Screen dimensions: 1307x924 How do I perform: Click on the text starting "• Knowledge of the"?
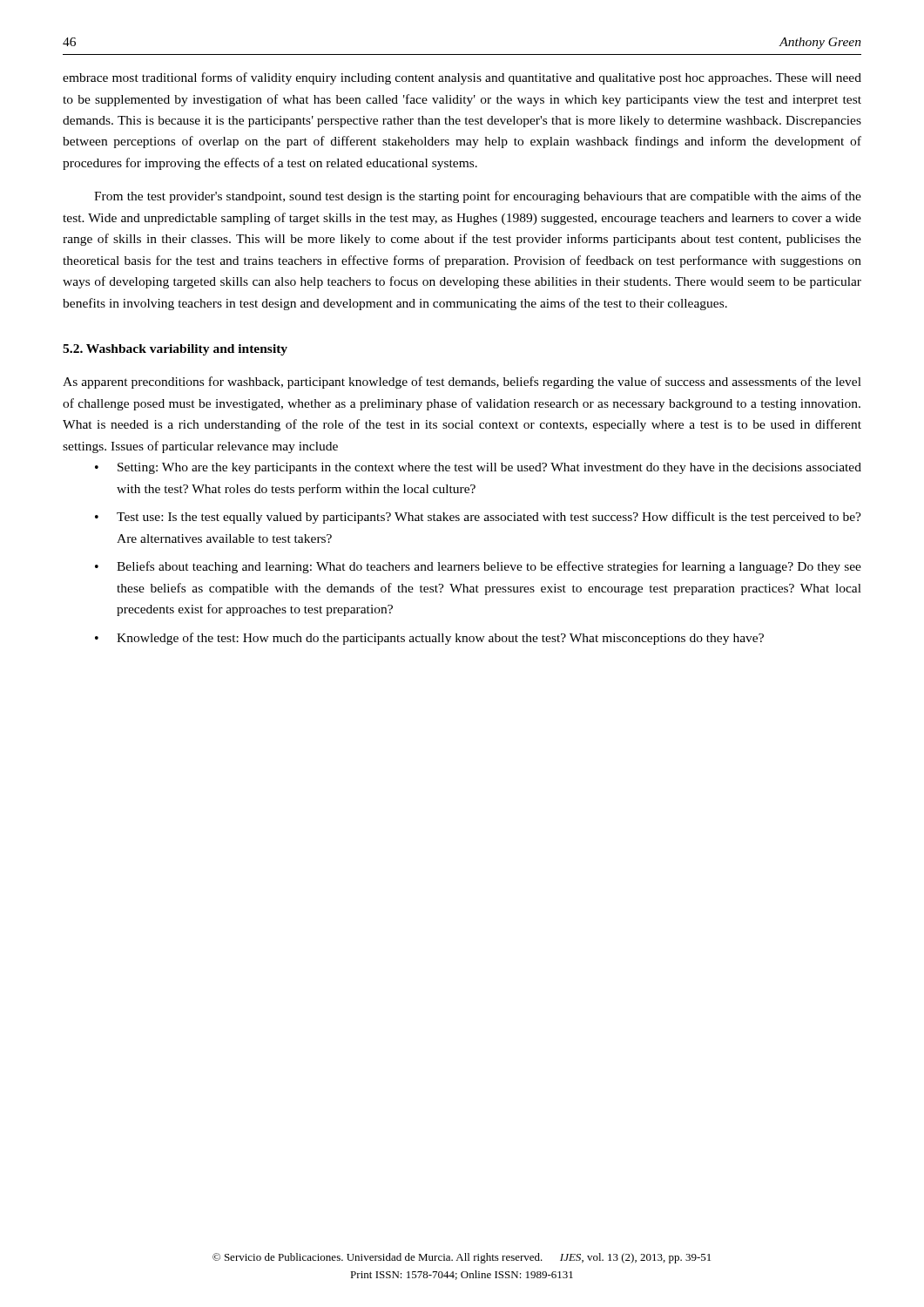point(478,638)
